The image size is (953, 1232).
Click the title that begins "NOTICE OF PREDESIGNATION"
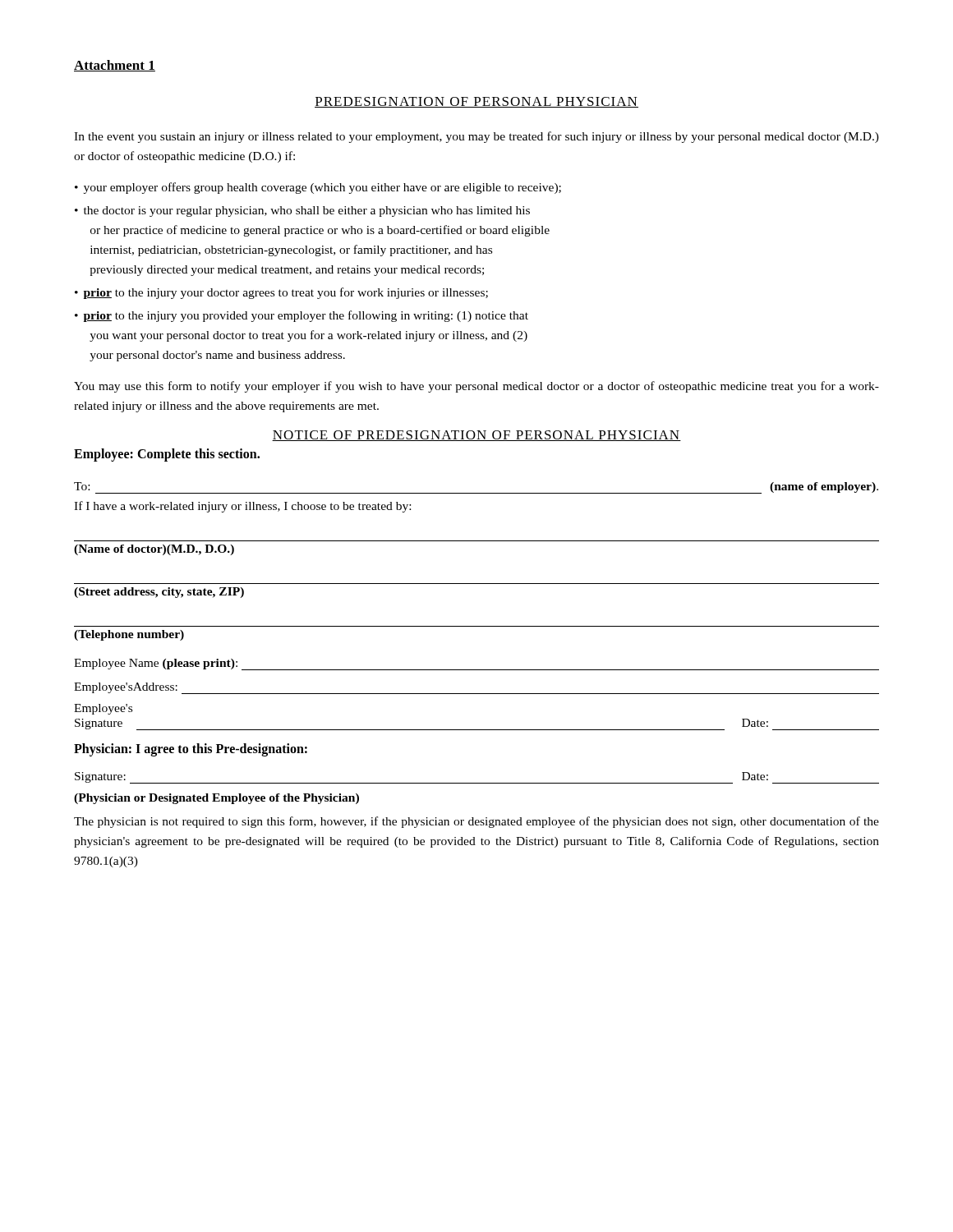click(x=476, y=435)
